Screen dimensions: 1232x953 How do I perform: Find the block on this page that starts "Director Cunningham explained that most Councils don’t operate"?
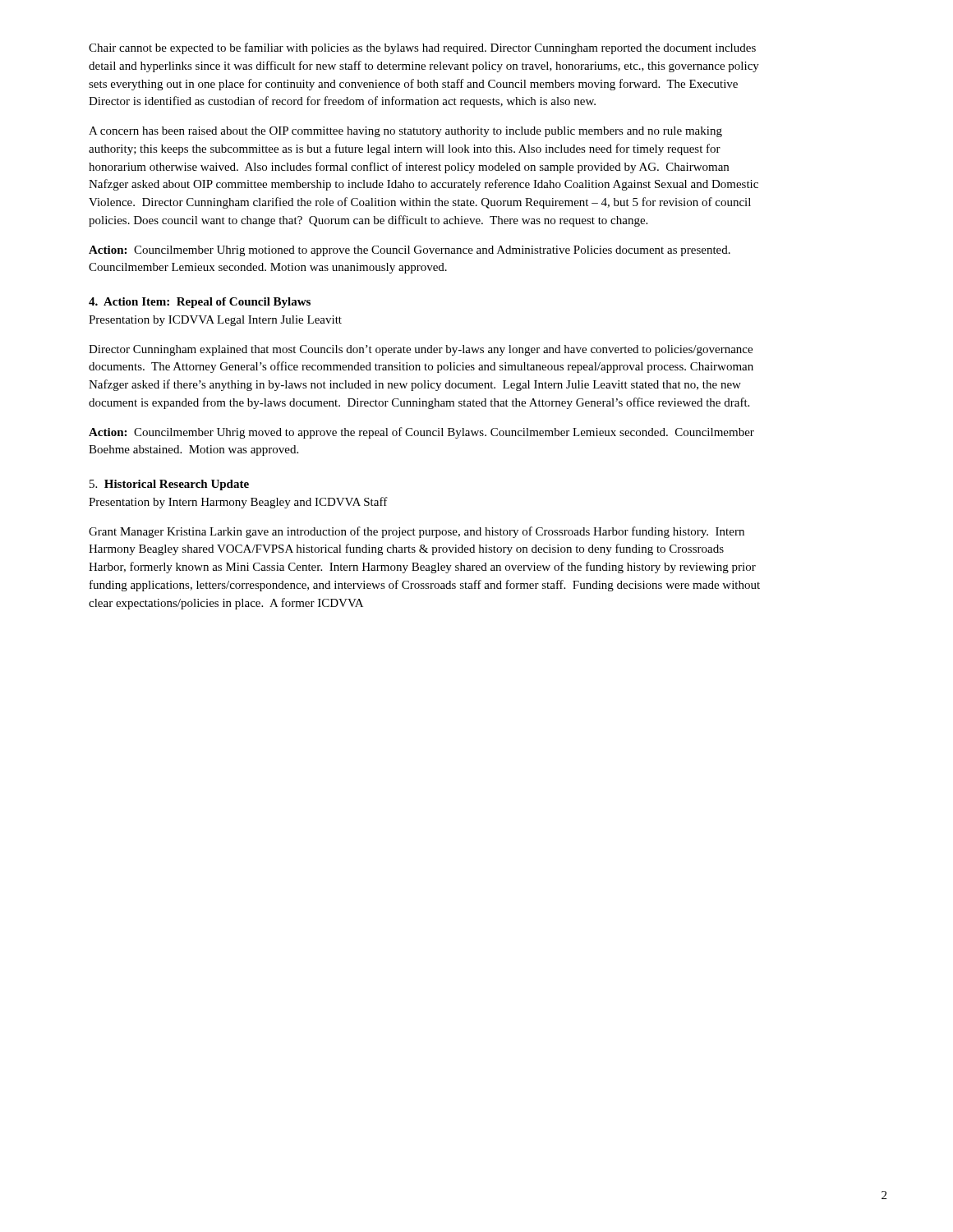[x=426, y=376]
